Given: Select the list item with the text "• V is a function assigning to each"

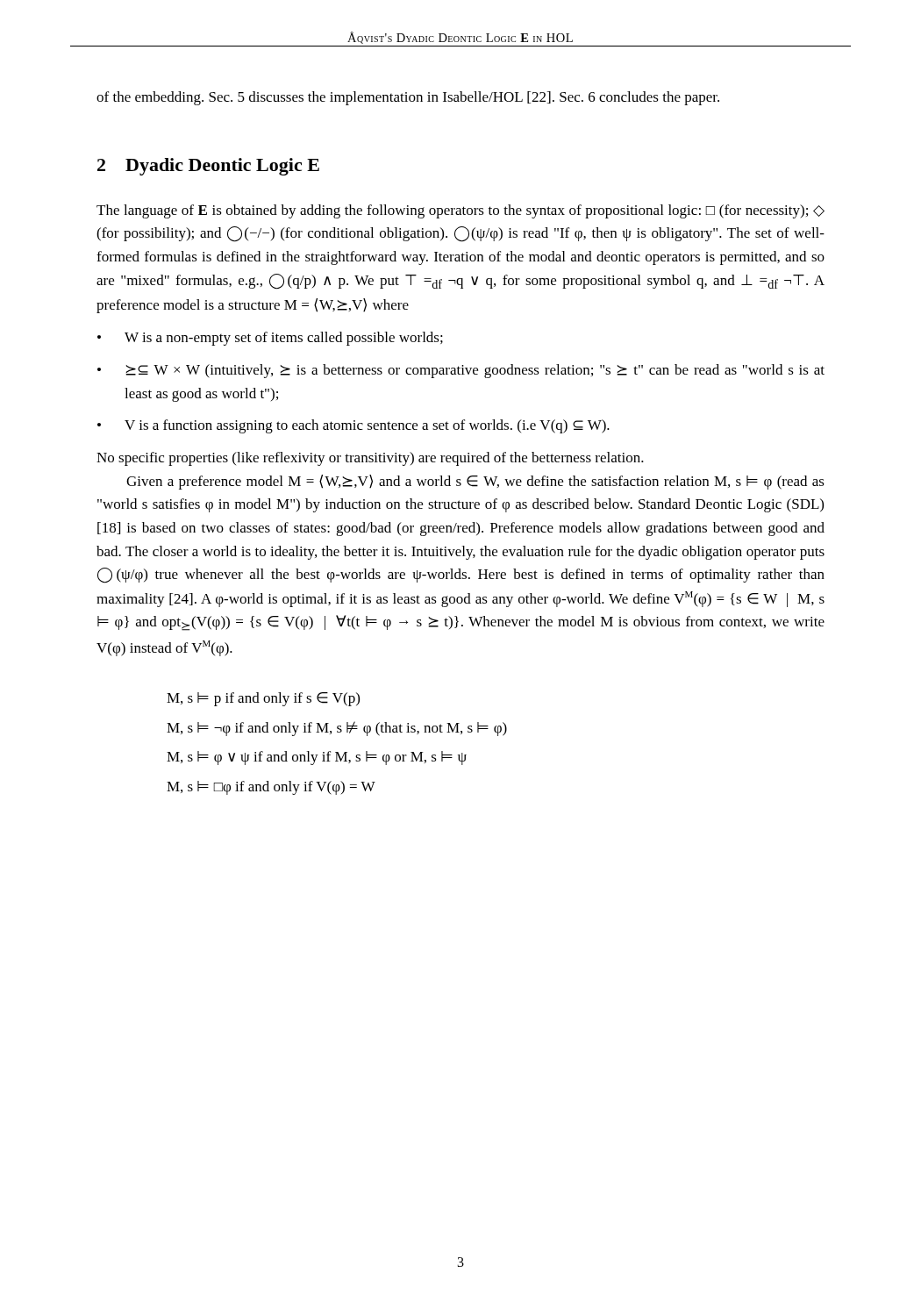Looking at the screenshot, I should pos(460,426).
